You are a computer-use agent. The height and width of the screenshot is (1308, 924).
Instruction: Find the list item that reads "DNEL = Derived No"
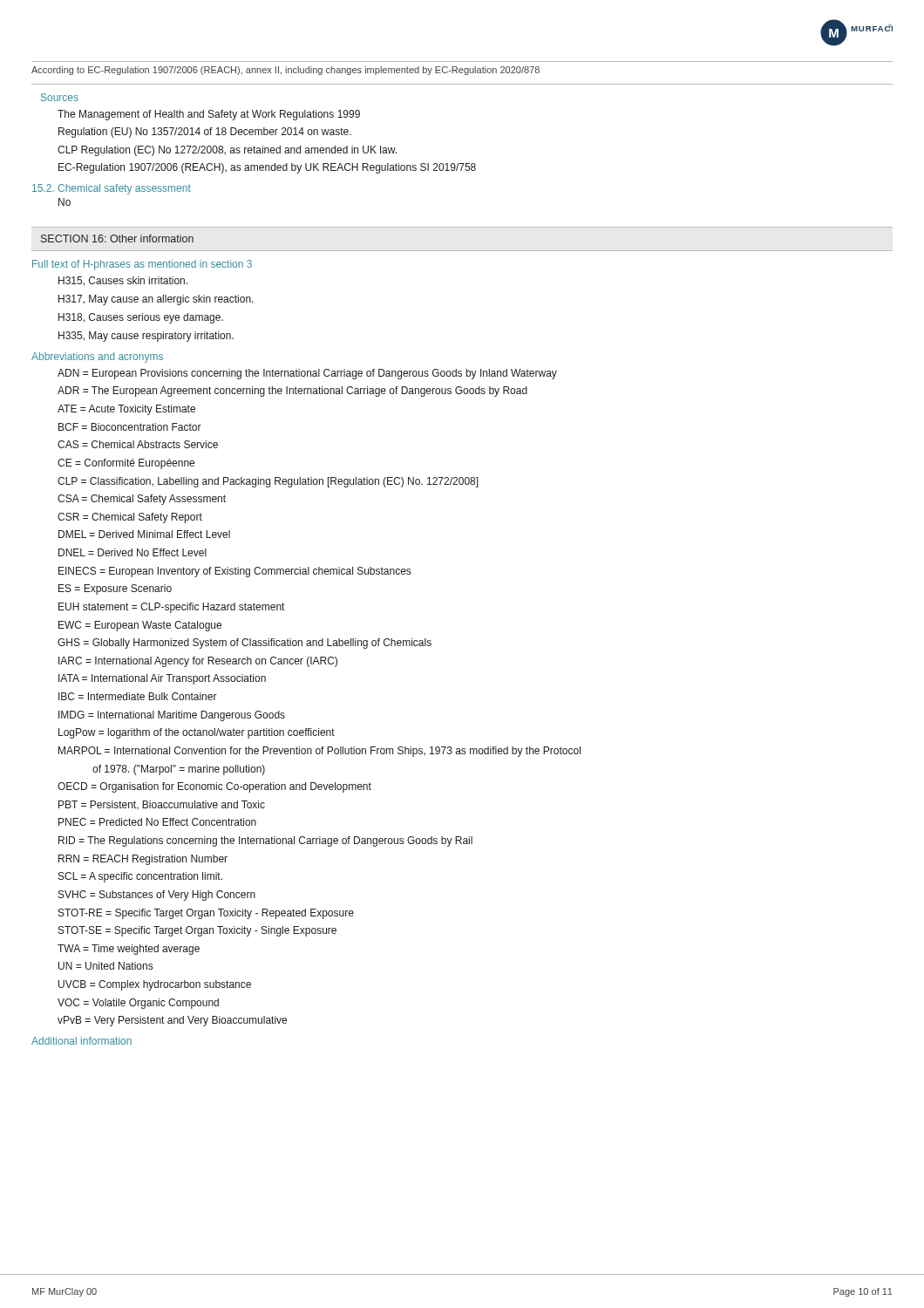point(132,553)
